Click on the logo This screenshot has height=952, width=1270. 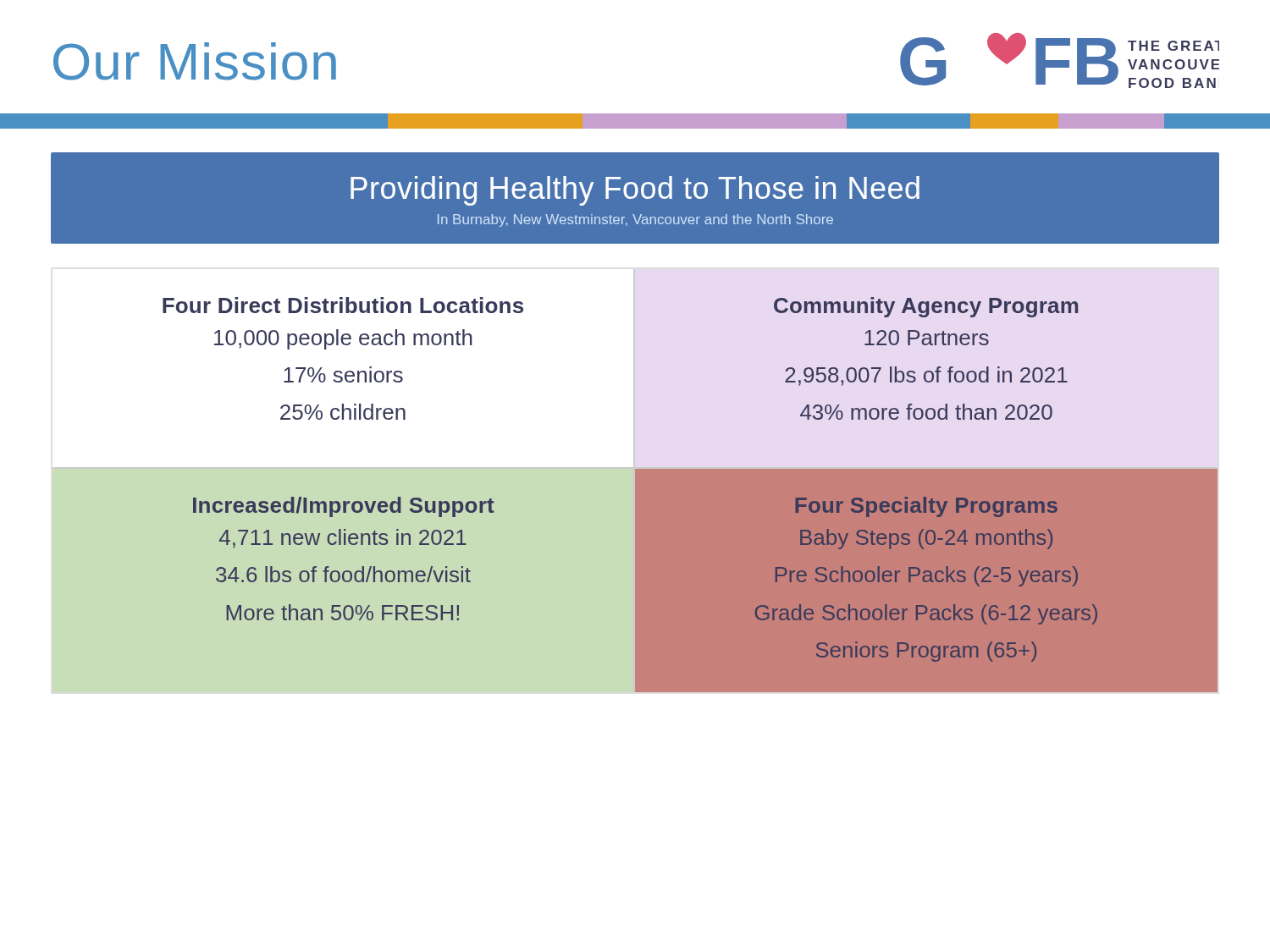1058,61
